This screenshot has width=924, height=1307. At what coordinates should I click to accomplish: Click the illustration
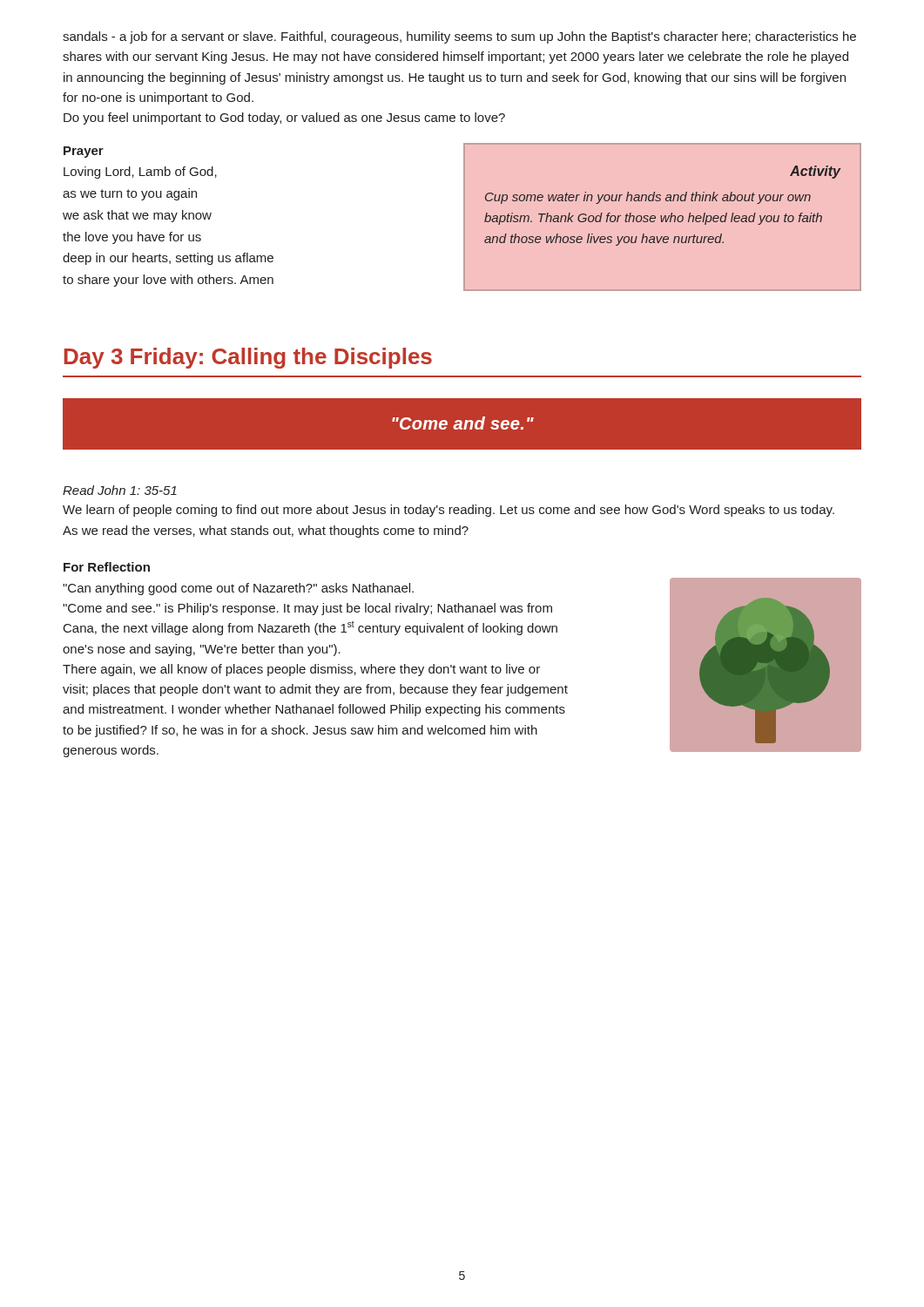(765, 666)
